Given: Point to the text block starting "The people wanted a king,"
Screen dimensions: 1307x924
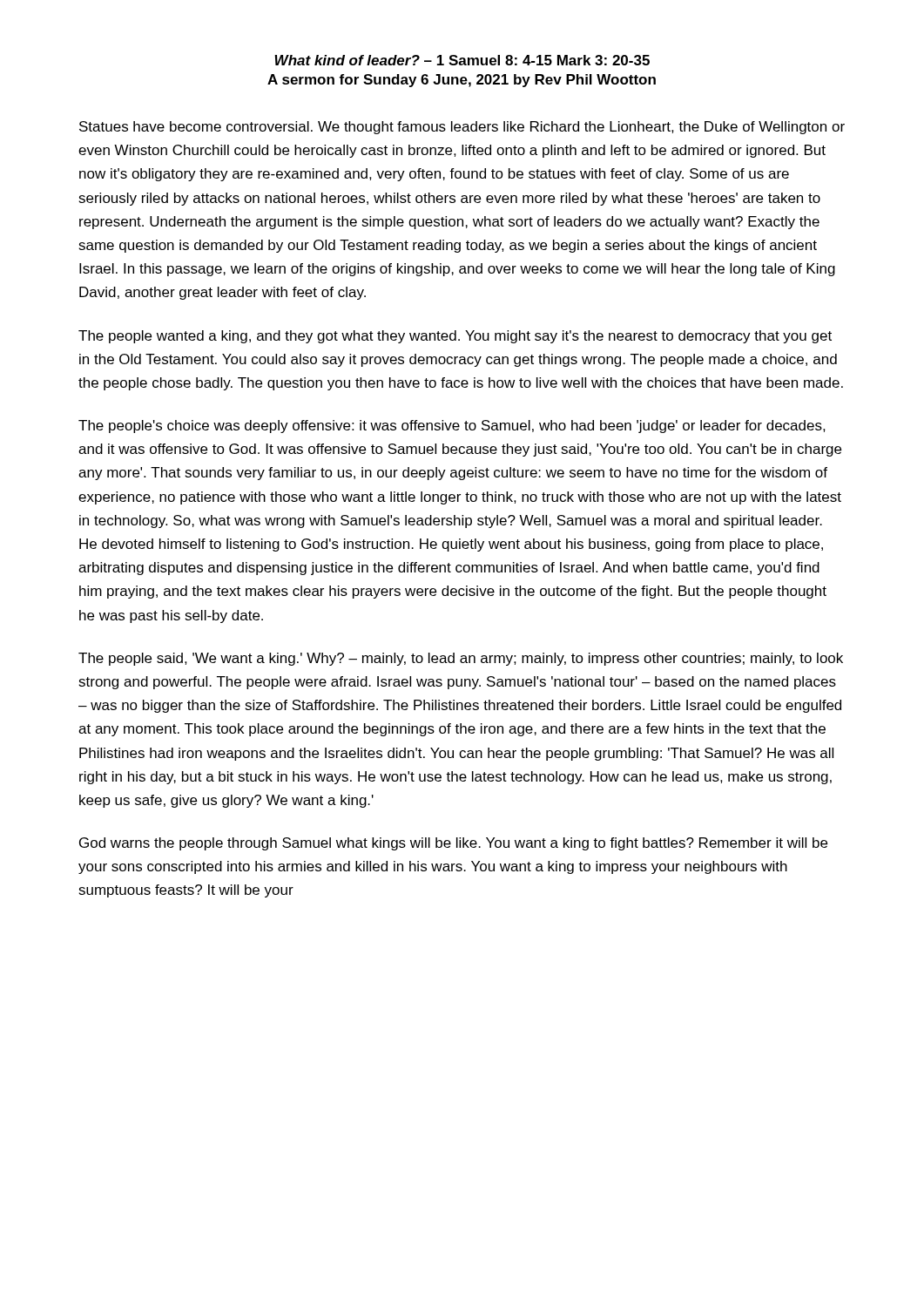Looking at the screenshot, I should [x=461, y=359].
